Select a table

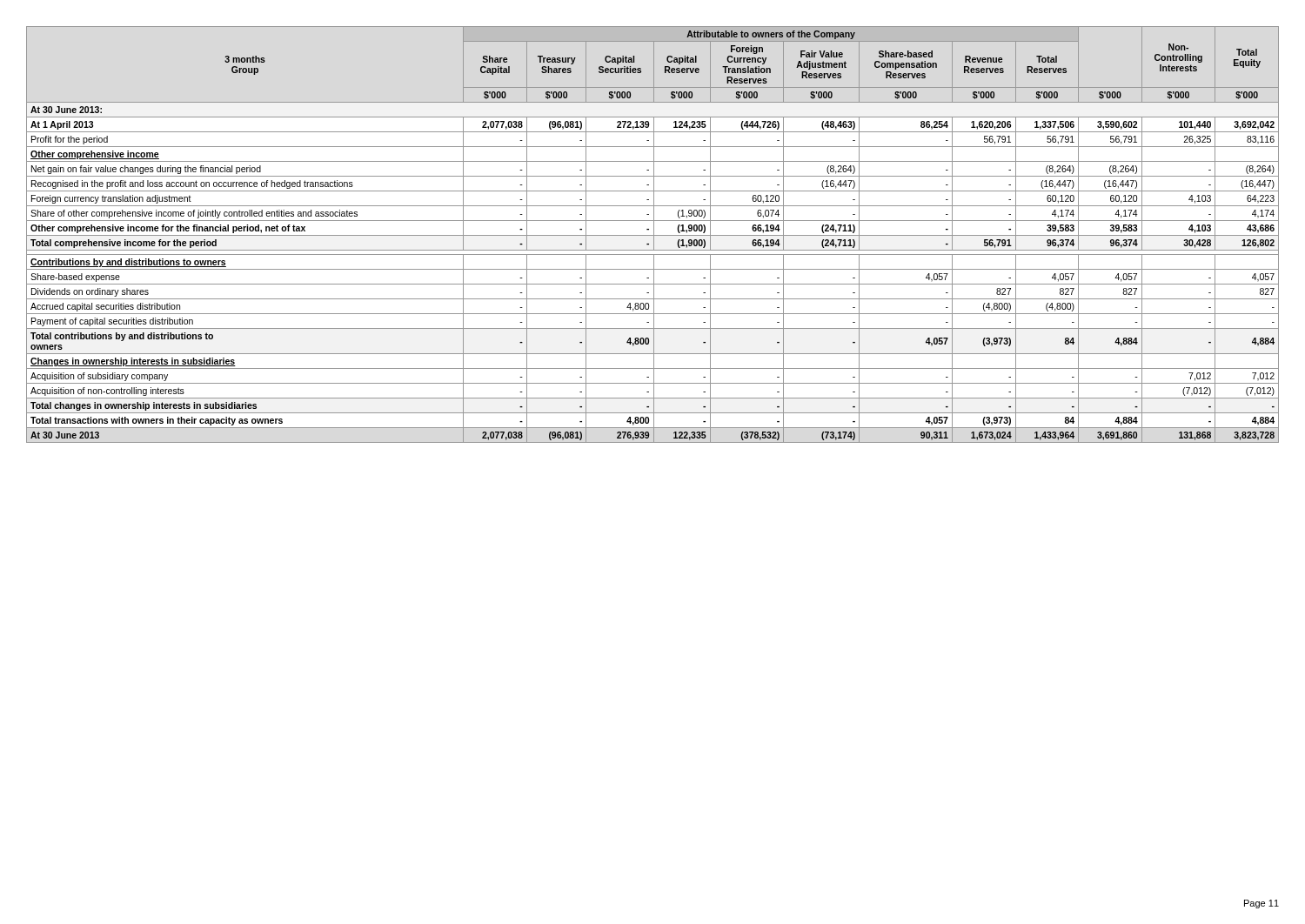pyautogui.click(x=652, y=234)
